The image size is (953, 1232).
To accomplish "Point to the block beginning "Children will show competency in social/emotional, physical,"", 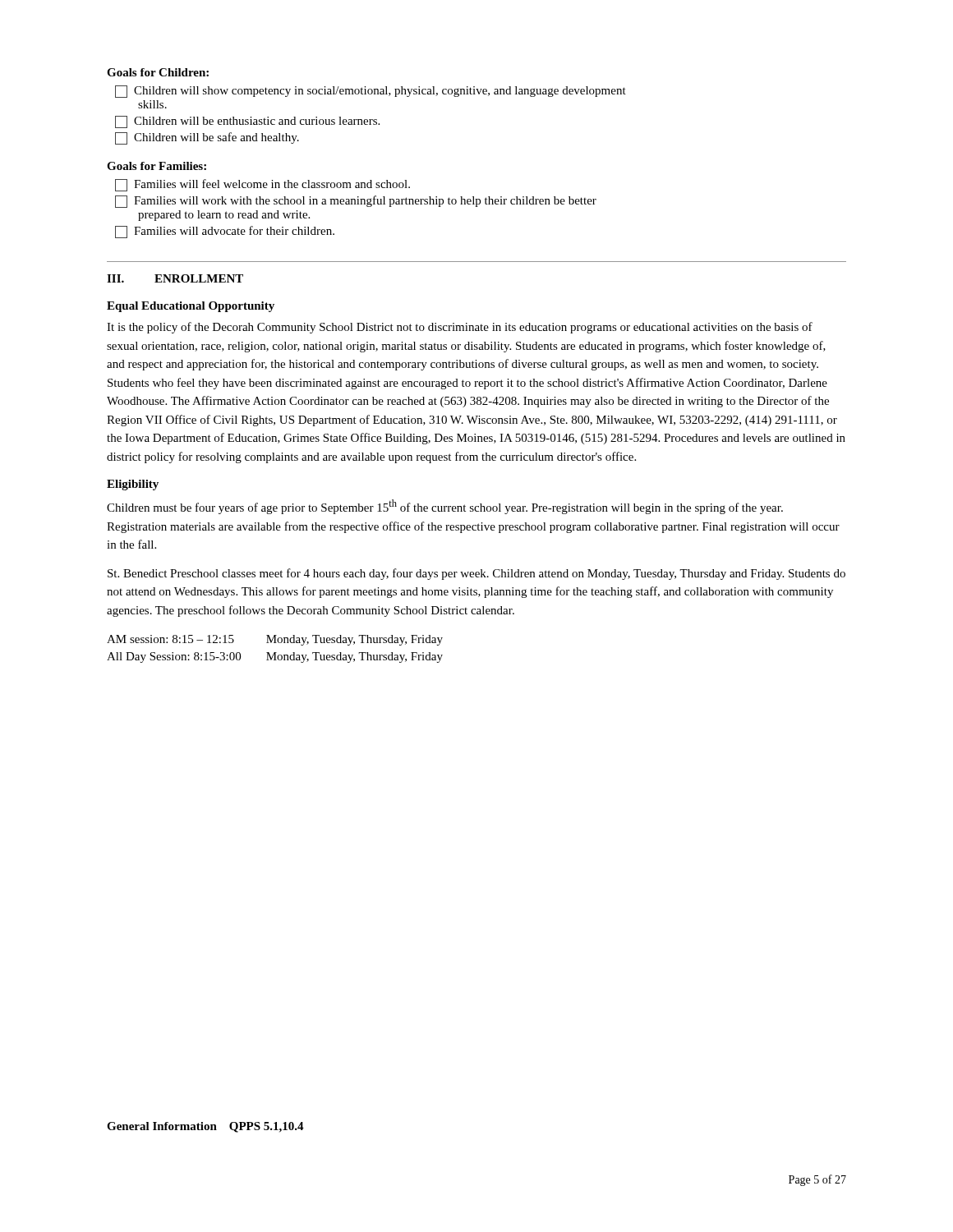I will coord(481,98).
